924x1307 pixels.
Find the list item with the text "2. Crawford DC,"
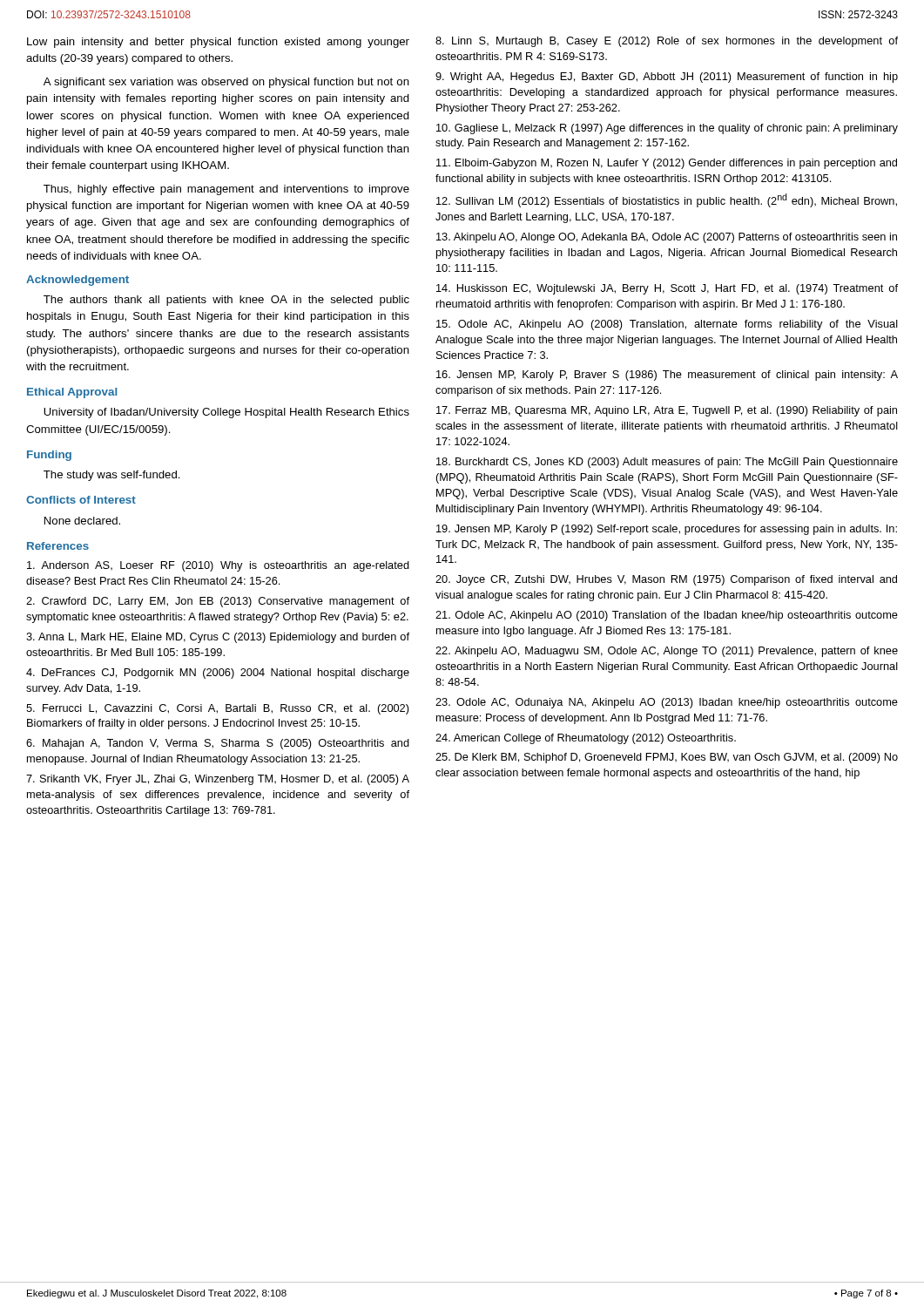218,609
